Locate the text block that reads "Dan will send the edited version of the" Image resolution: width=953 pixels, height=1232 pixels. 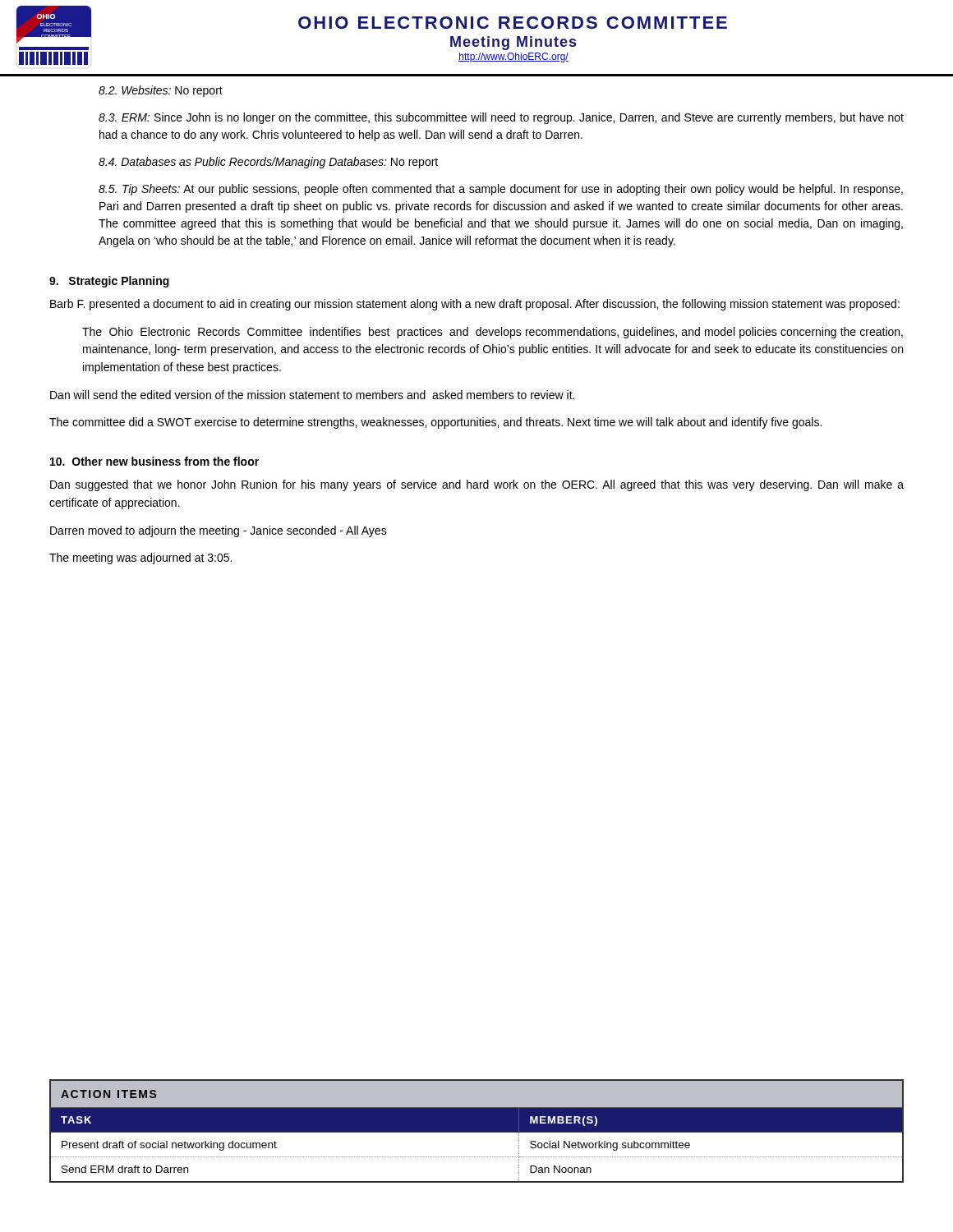tap(312, 395)
